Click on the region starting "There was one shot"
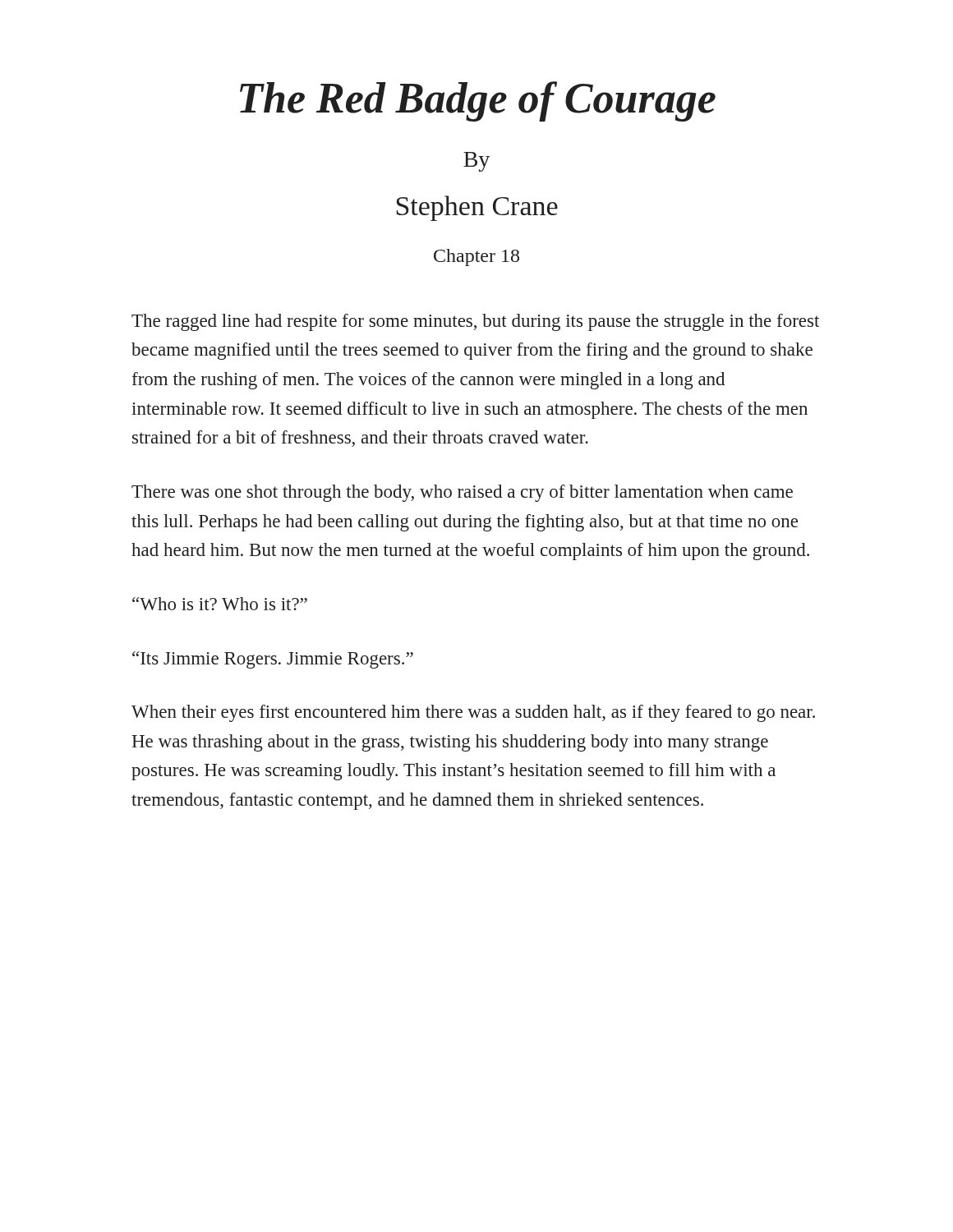 pyautogui.click(x=471, y=521)
